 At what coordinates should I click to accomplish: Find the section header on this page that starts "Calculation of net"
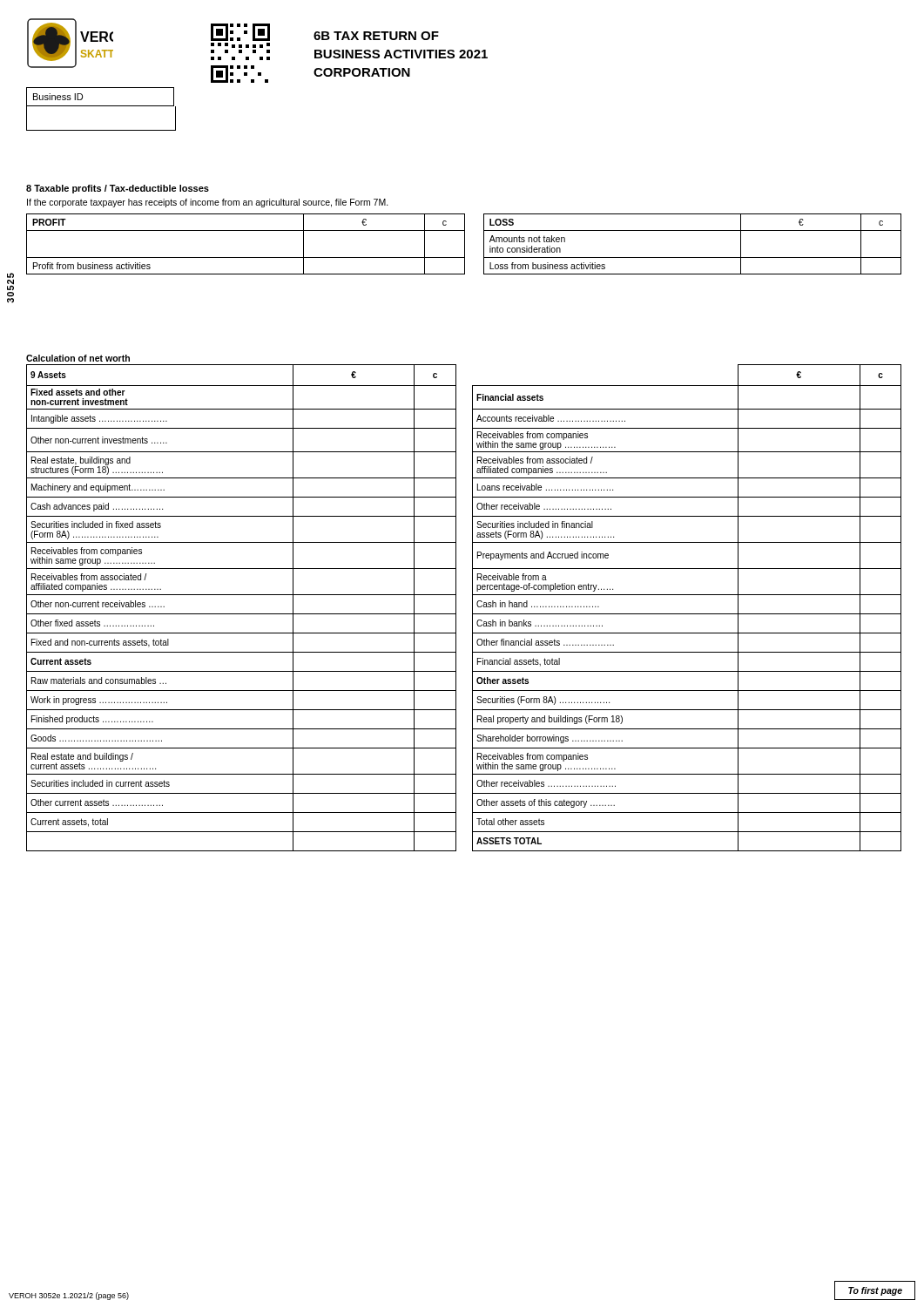click(x=78, y=358)
